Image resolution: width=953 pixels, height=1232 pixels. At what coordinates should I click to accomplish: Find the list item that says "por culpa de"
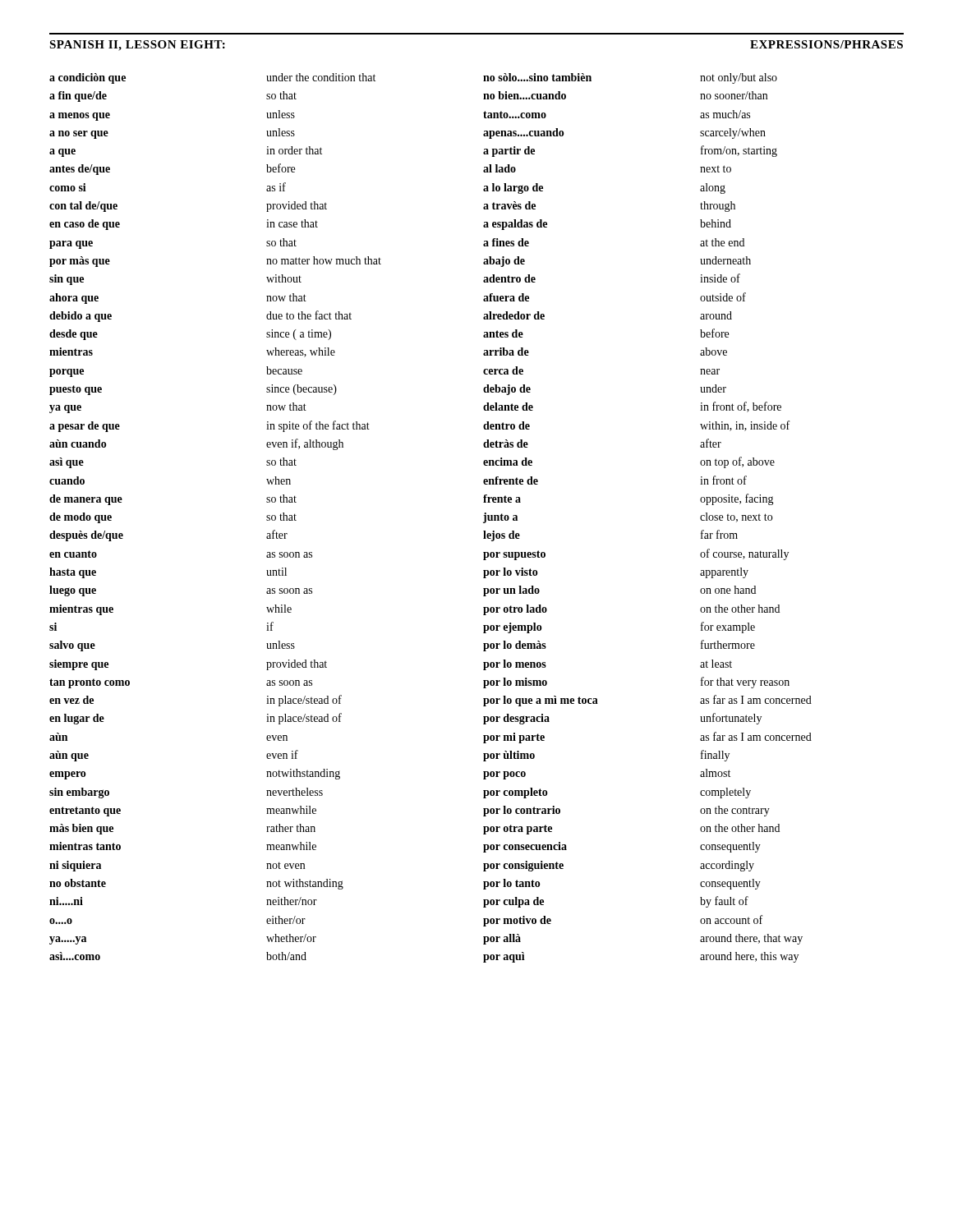514,902
